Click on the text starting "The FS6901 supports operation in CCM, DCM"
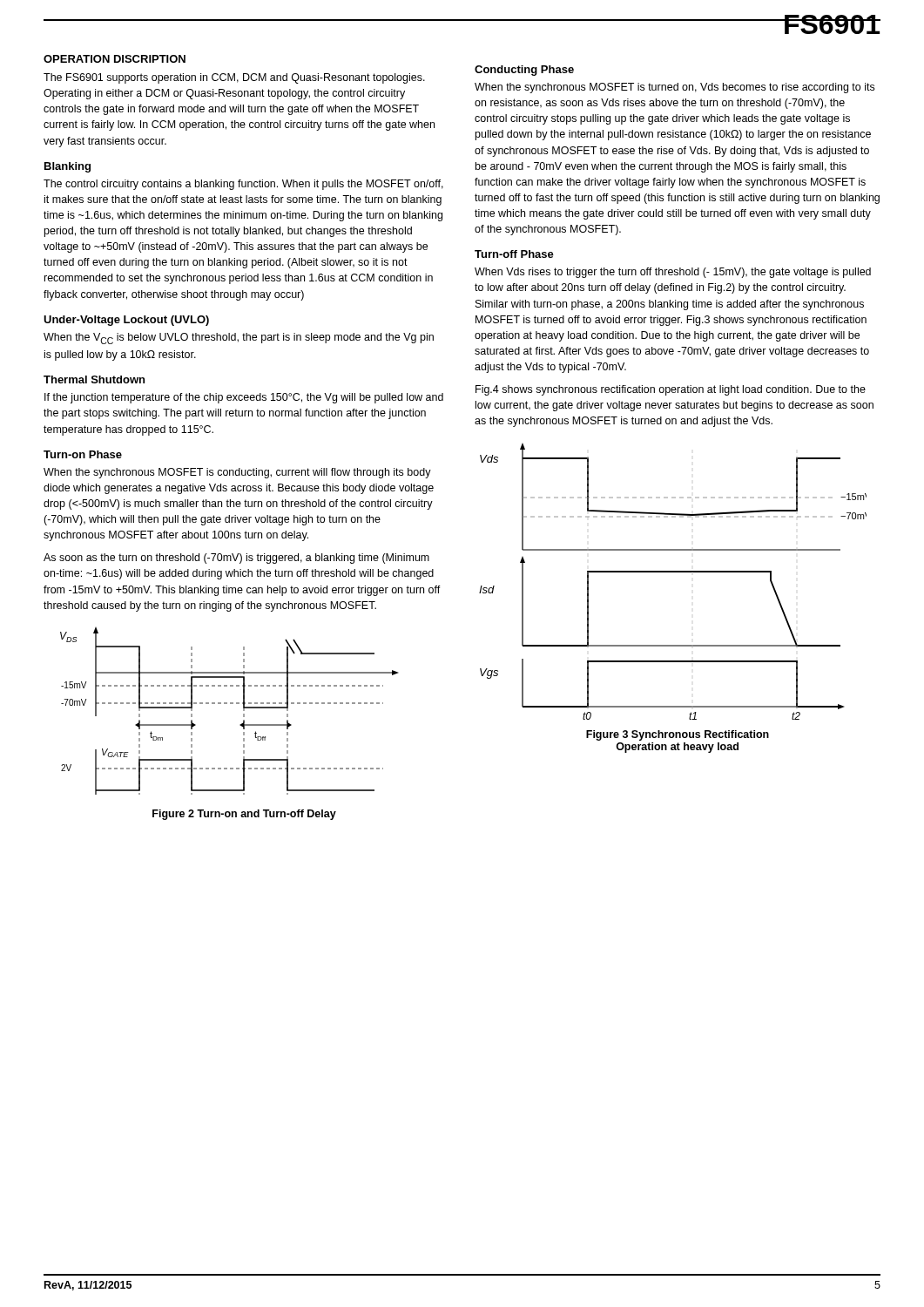This screenshot has width=924, height=1307. pyautogui.click(x=239, y=109)
